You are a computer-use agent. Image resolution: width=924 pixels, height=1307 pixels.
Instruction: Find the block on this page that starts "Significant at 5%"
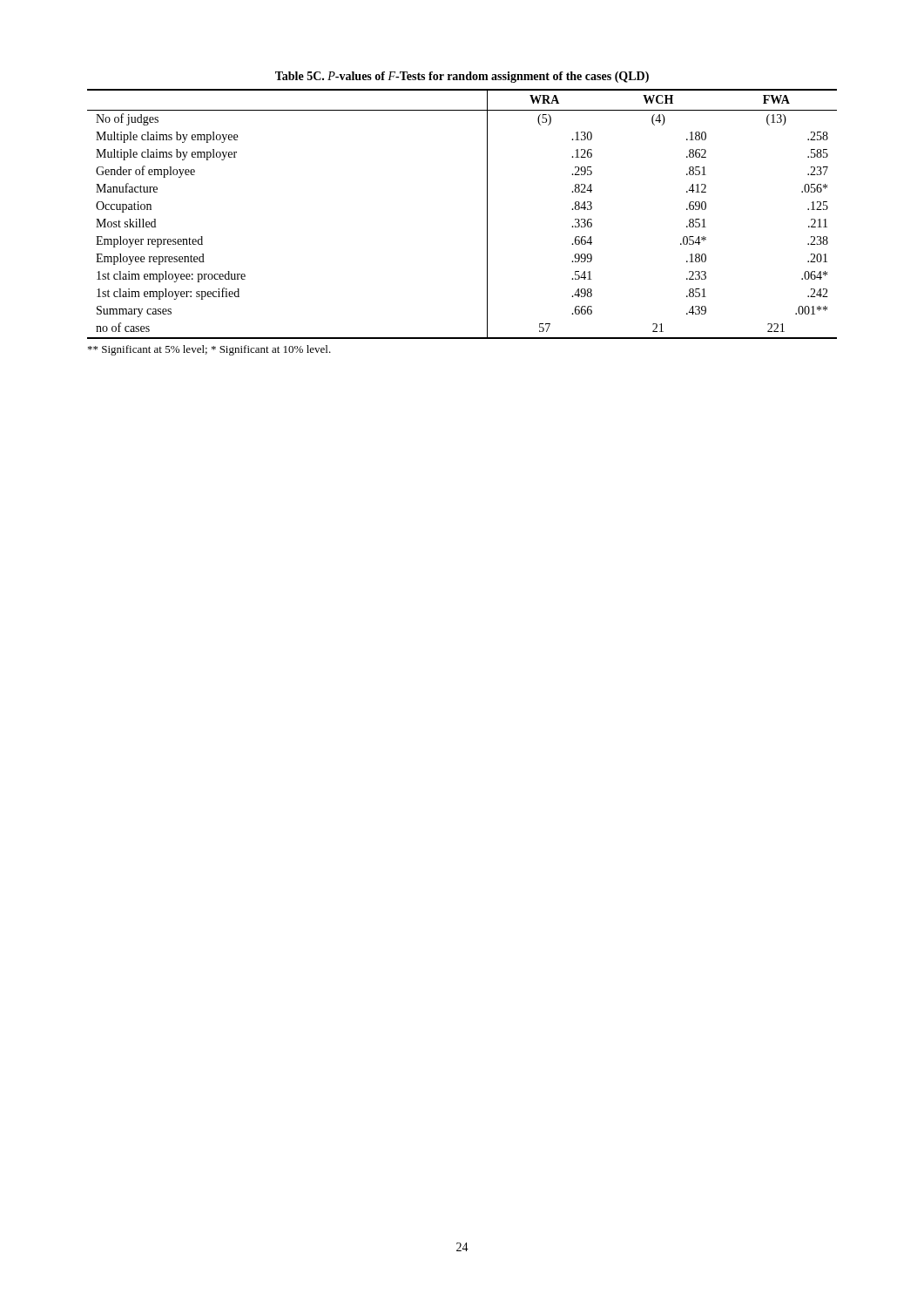[209, 349]
